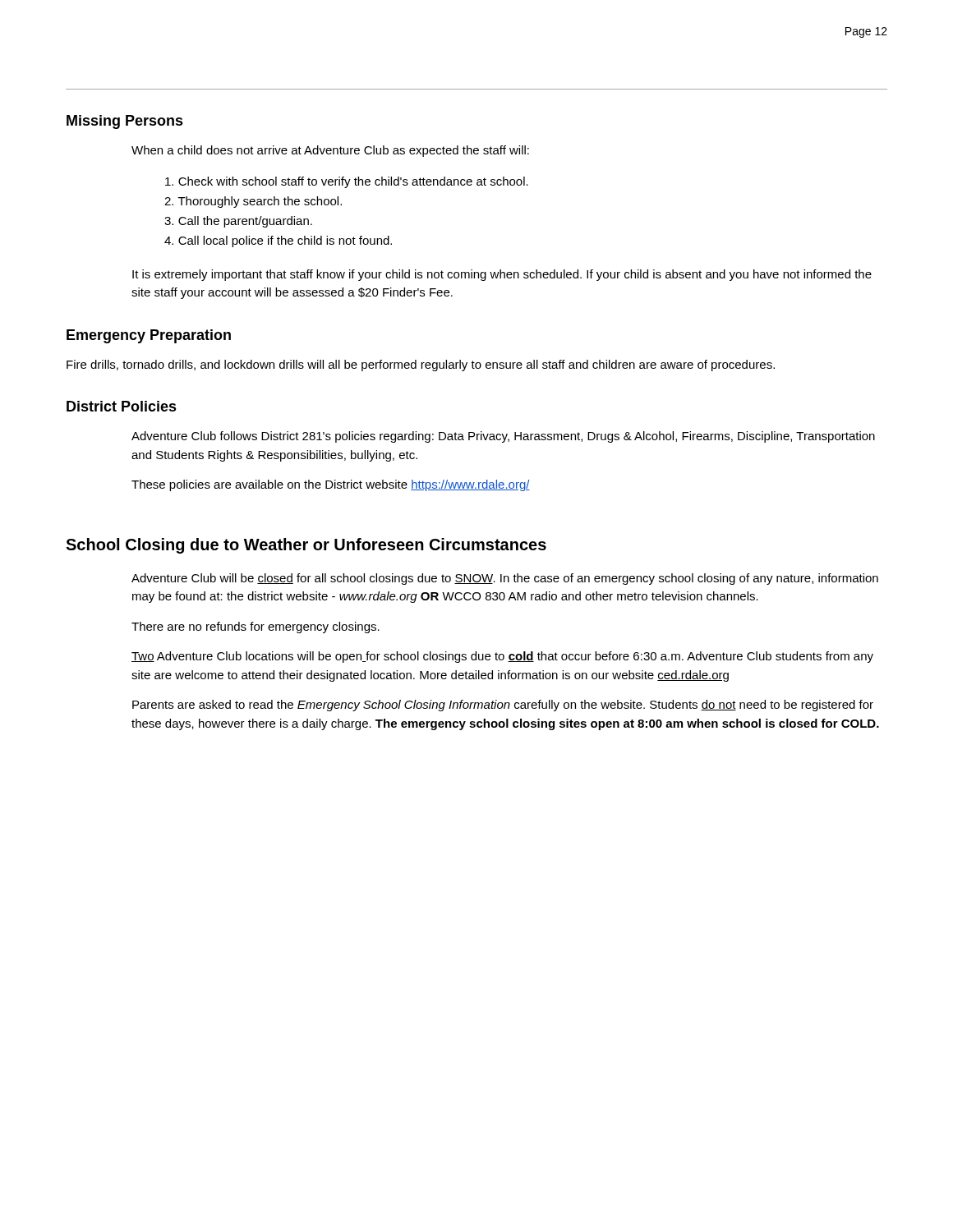Click the passage that begins "Check with school"

347,181
